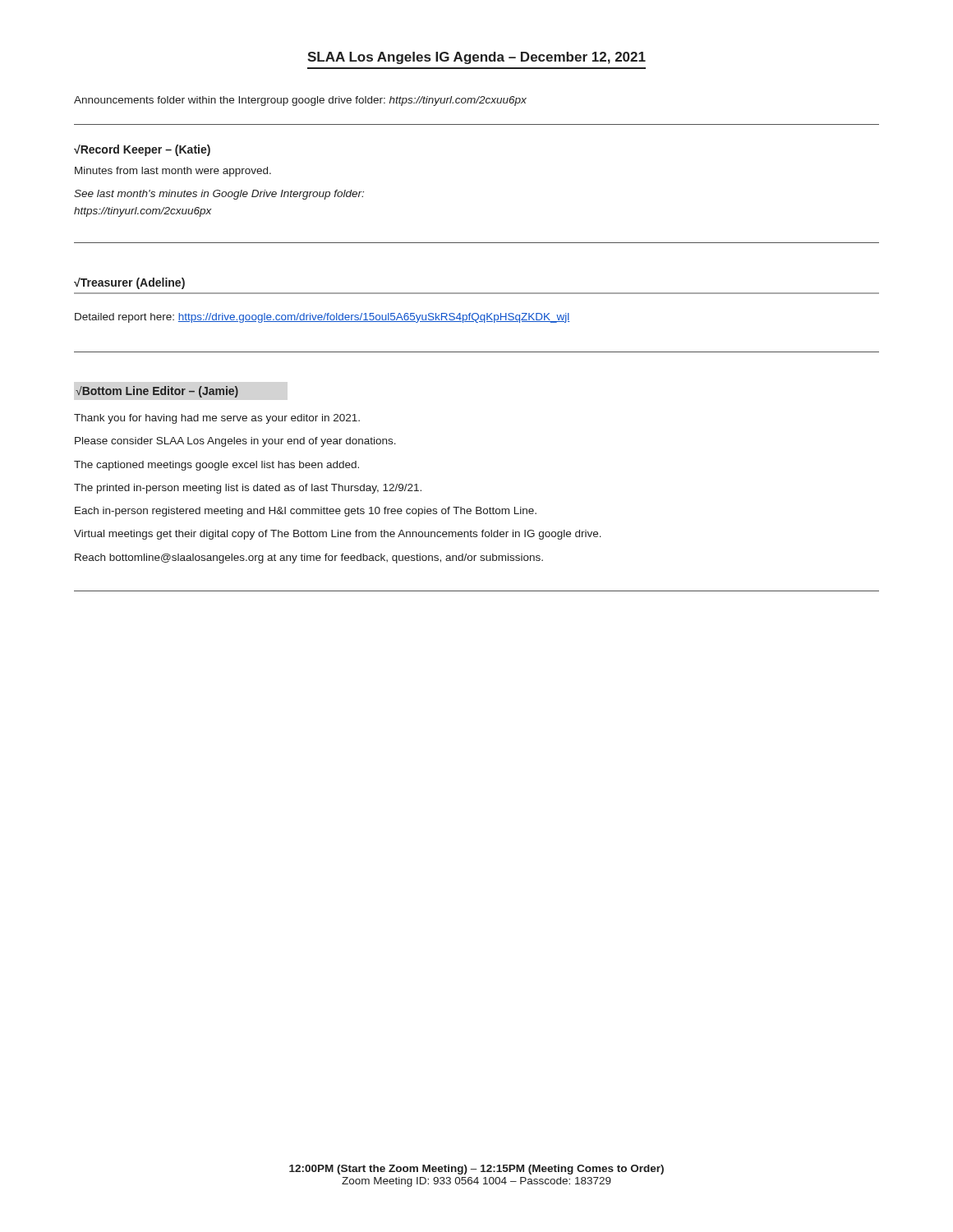Select the text block containing "Minutes from last month were"
The height and width of the screenshot is (1232, 953).
(173, 170)
